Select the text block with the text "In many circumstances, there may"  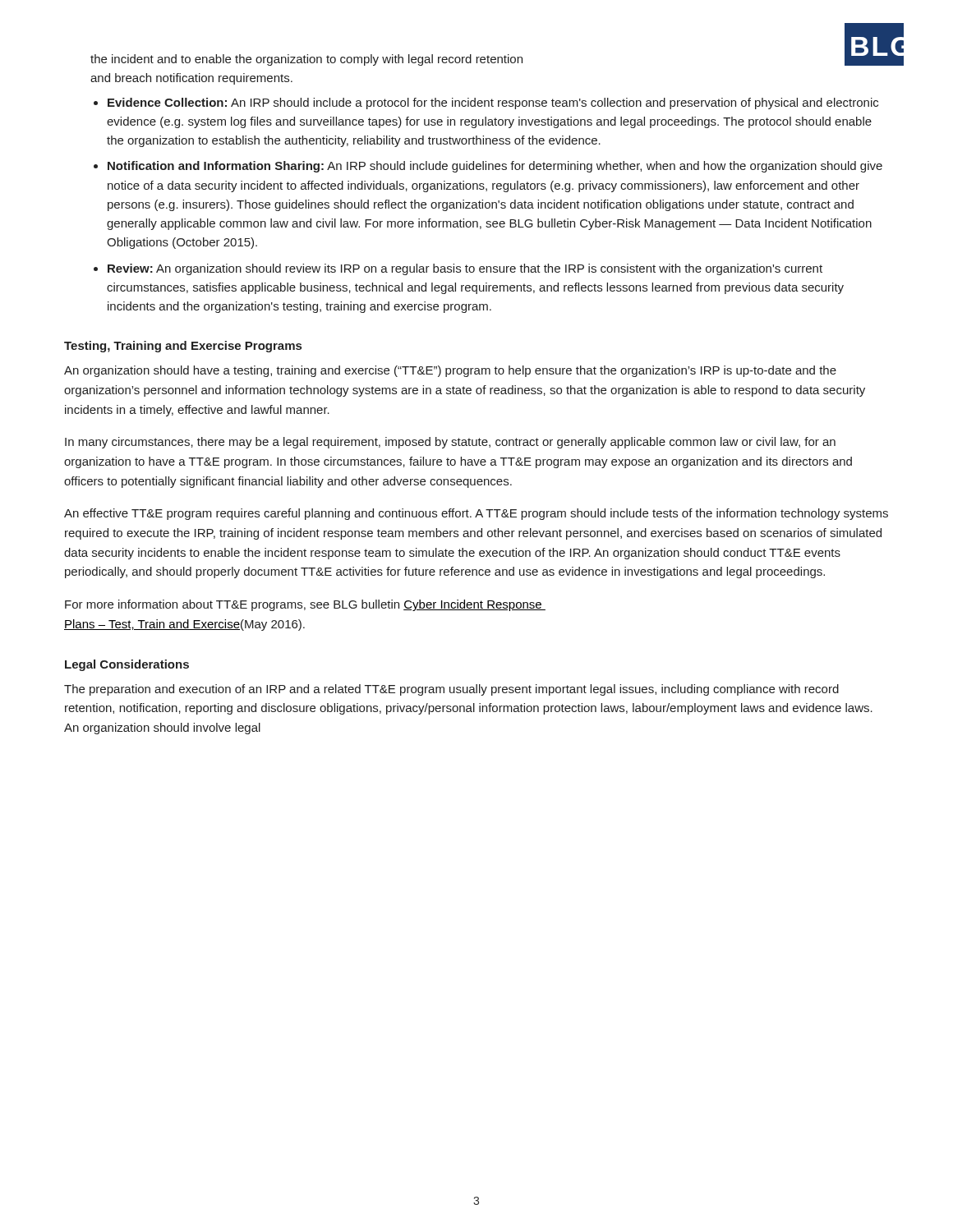(458, 461)
